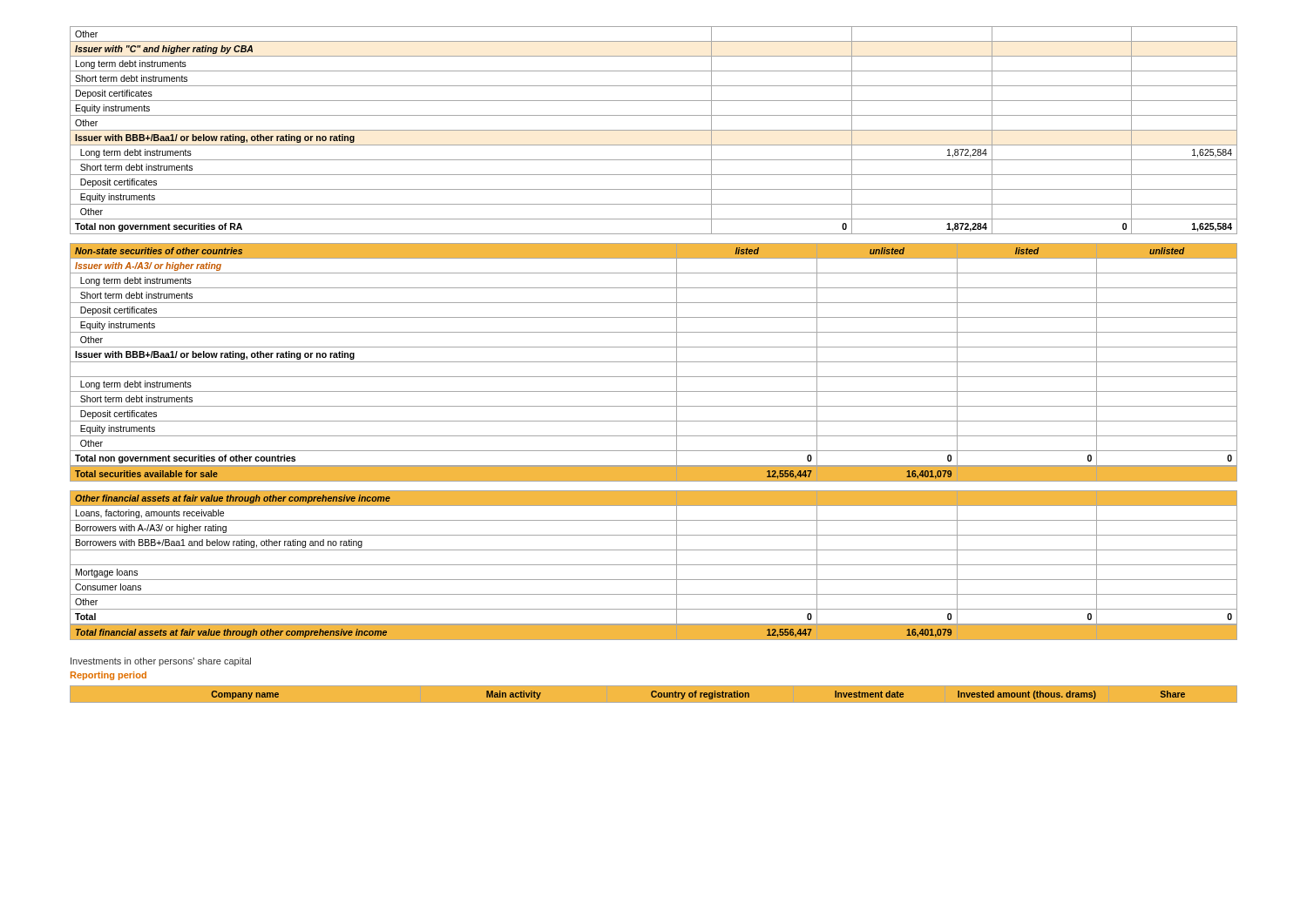1307x924 pixels.
Task: Locate the table with the text "Total securities available for"
Action: click(654, 474)
